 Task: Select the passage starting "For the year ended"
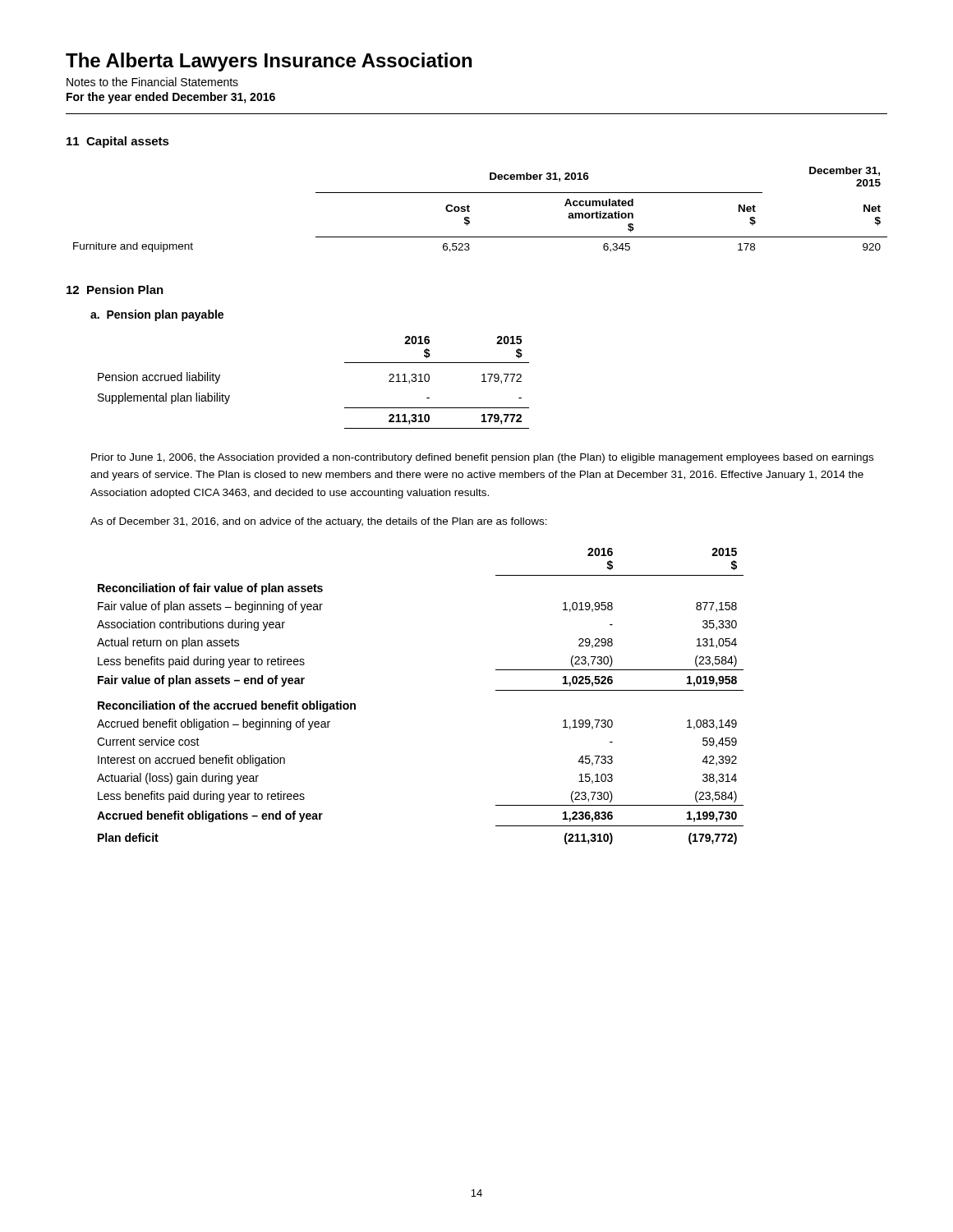pyautogui.click(x=171, y=97)
